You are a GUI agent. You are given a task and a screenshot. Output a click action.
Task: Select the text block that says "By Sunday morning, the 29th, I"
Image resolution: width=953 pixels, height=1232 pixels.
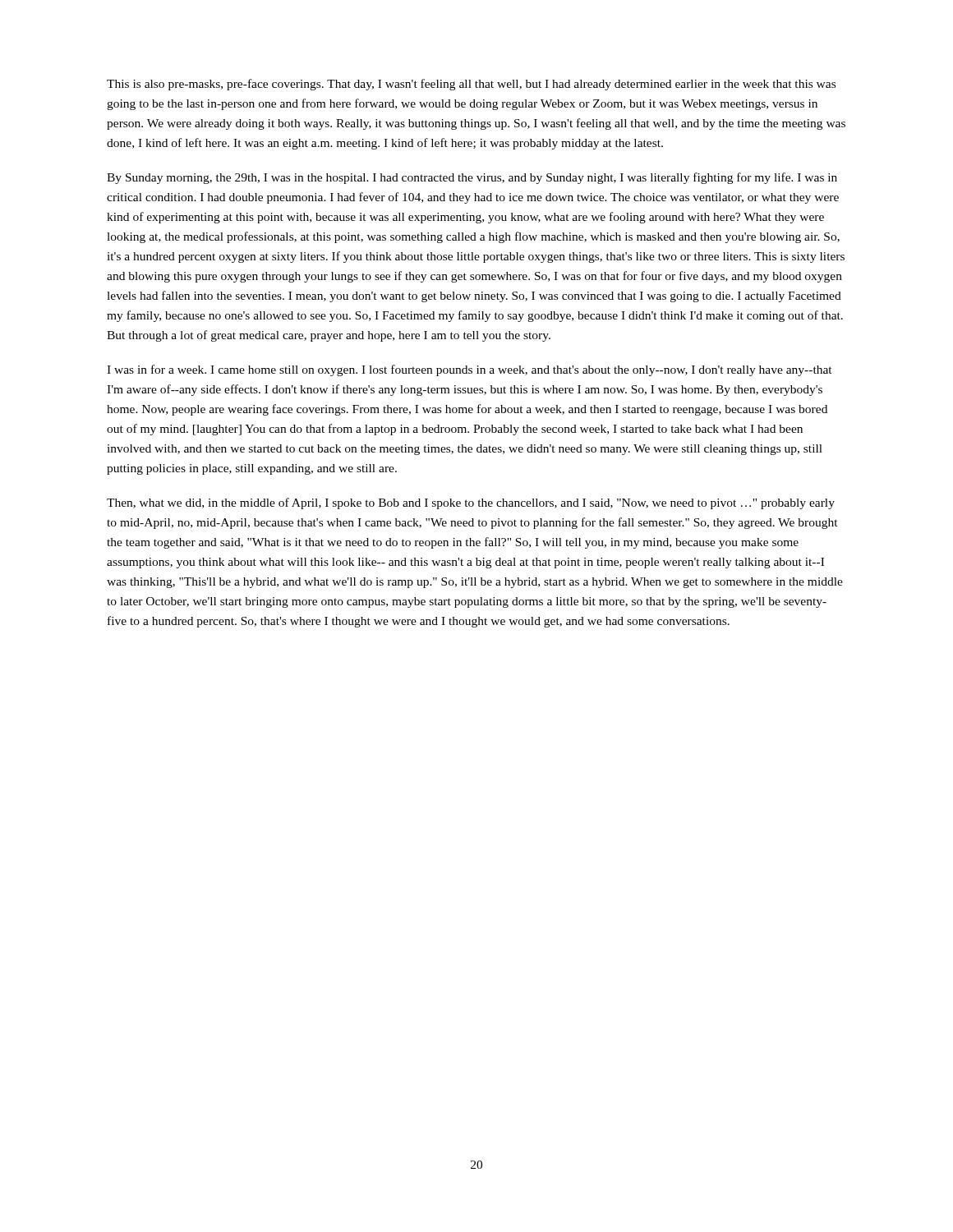point(476,256)
